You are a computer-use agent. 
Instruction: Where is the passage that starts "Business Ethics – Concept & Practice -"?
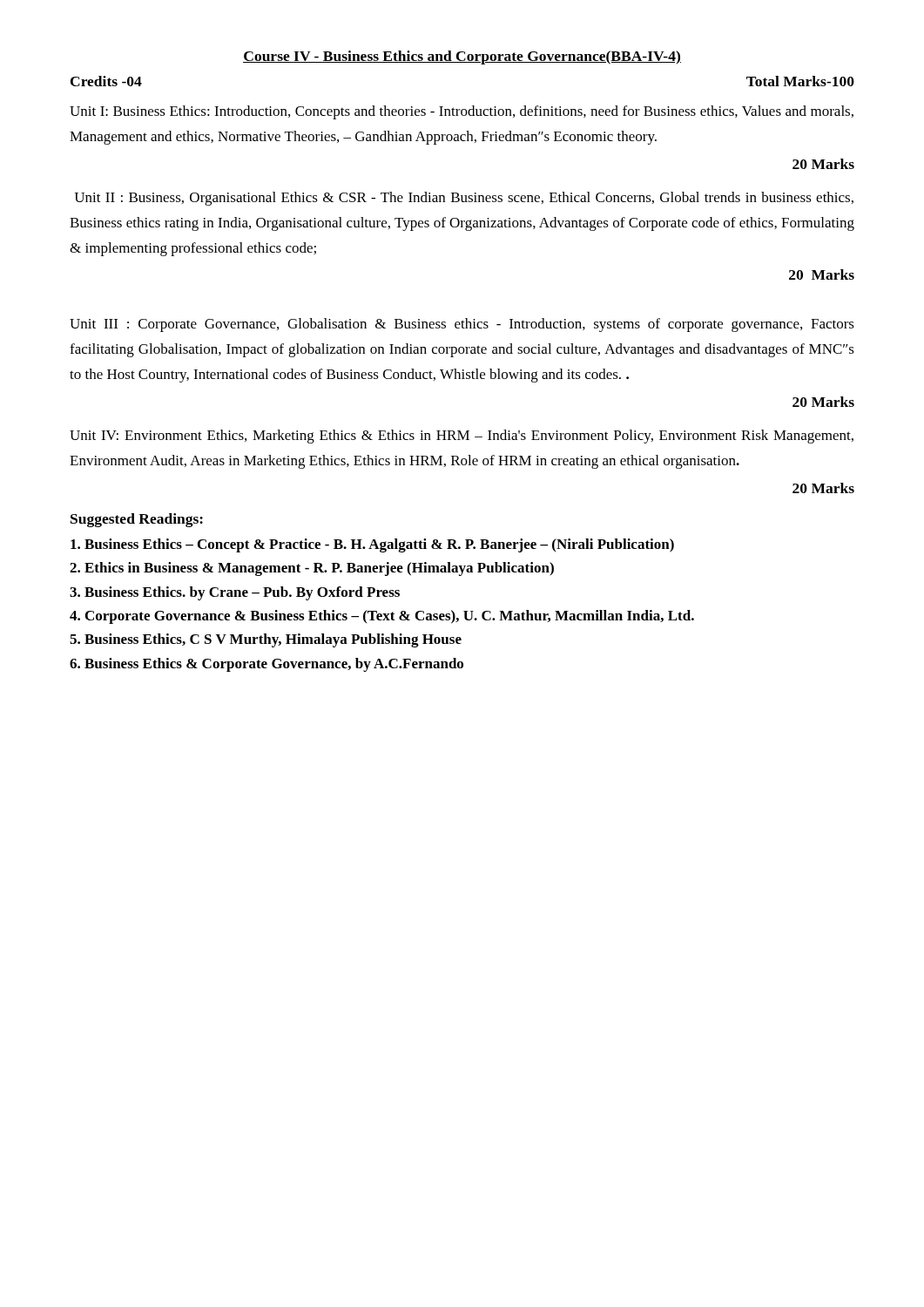click(x=372, y=544)
